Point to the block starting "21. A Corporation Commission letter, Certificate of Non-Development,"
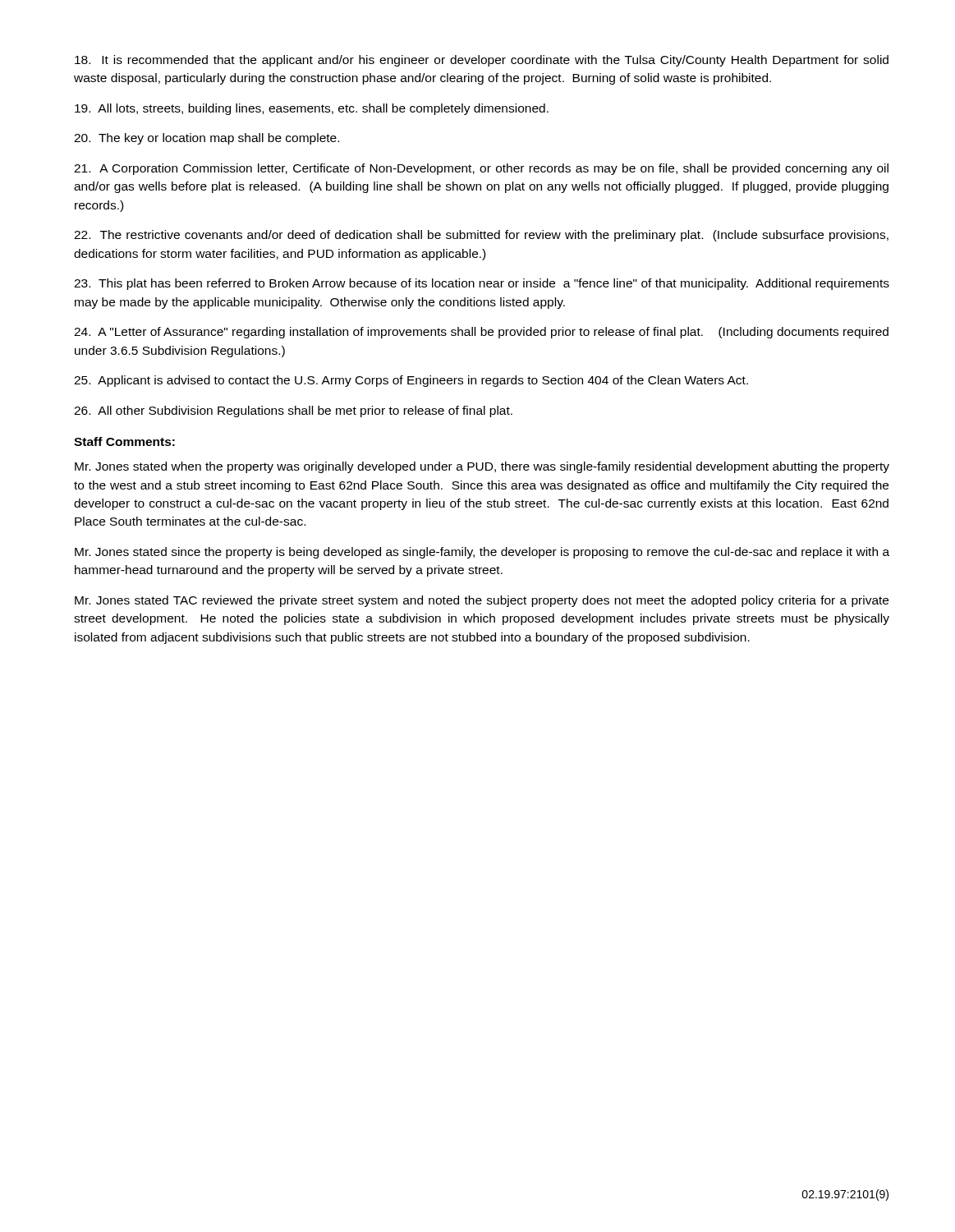955x1232 pixels. [x=482, y=186]
